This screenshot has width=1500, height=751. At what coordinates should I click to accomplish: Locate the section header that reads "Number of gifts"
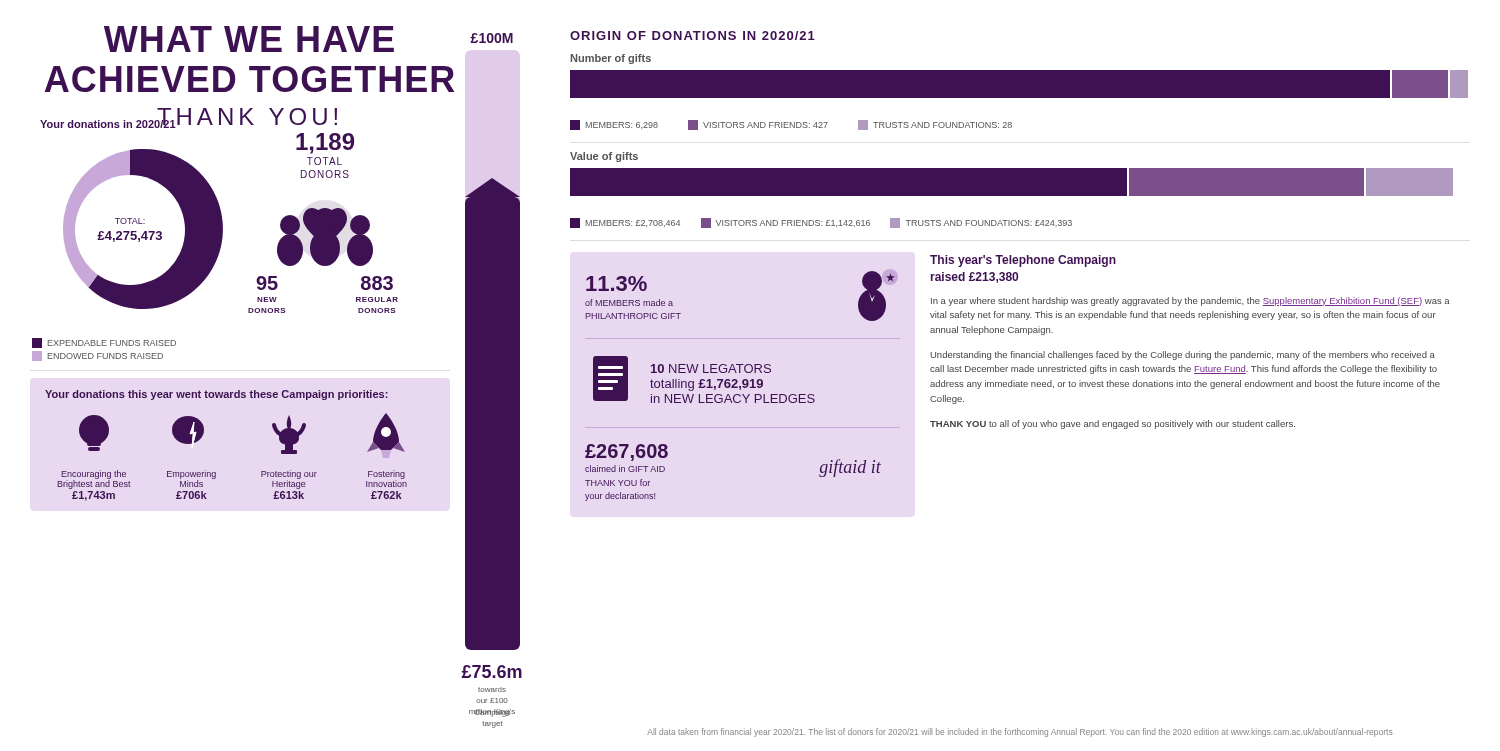[611, 58]
